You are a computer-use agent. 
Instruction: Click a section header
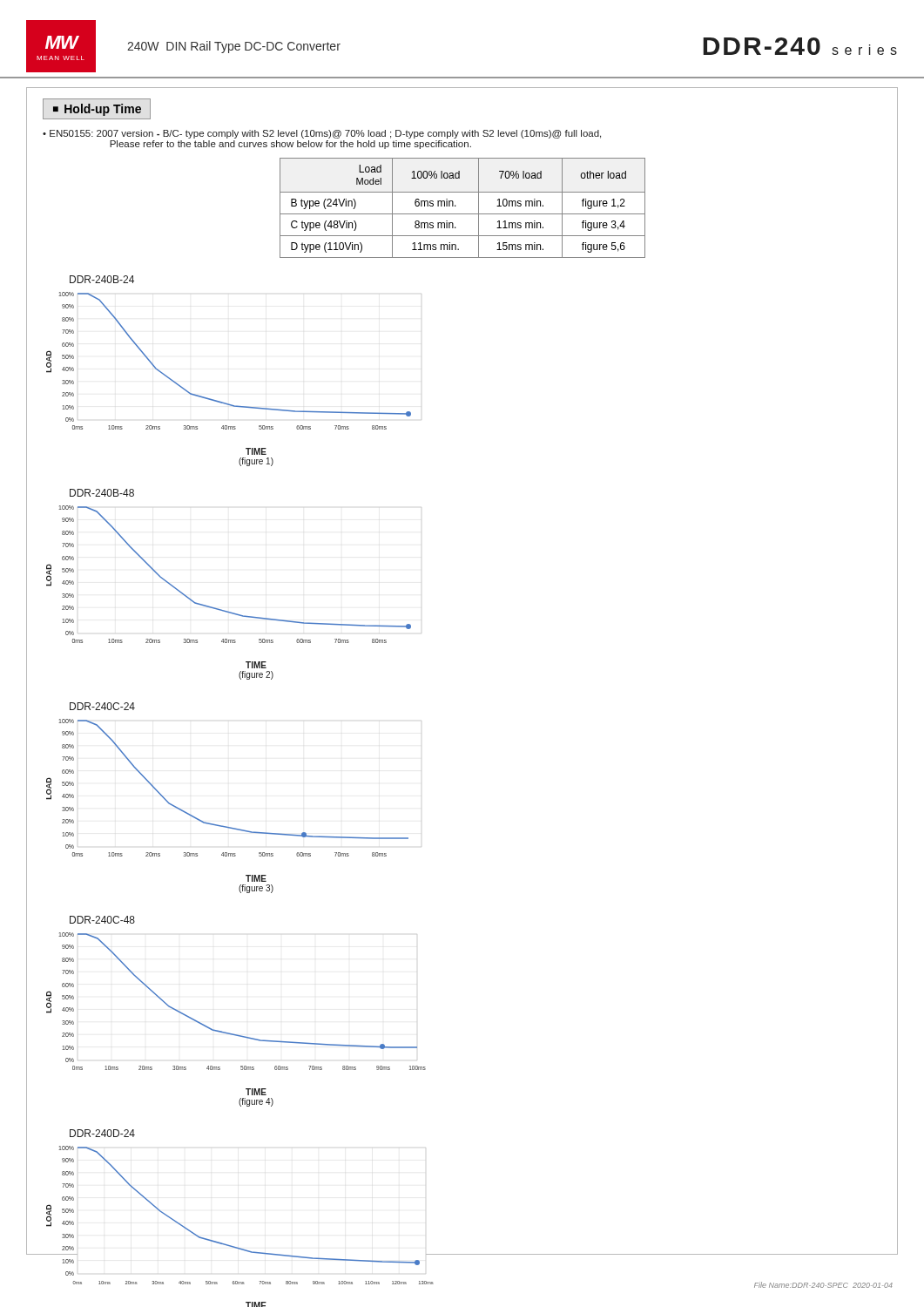click(103, 109)
